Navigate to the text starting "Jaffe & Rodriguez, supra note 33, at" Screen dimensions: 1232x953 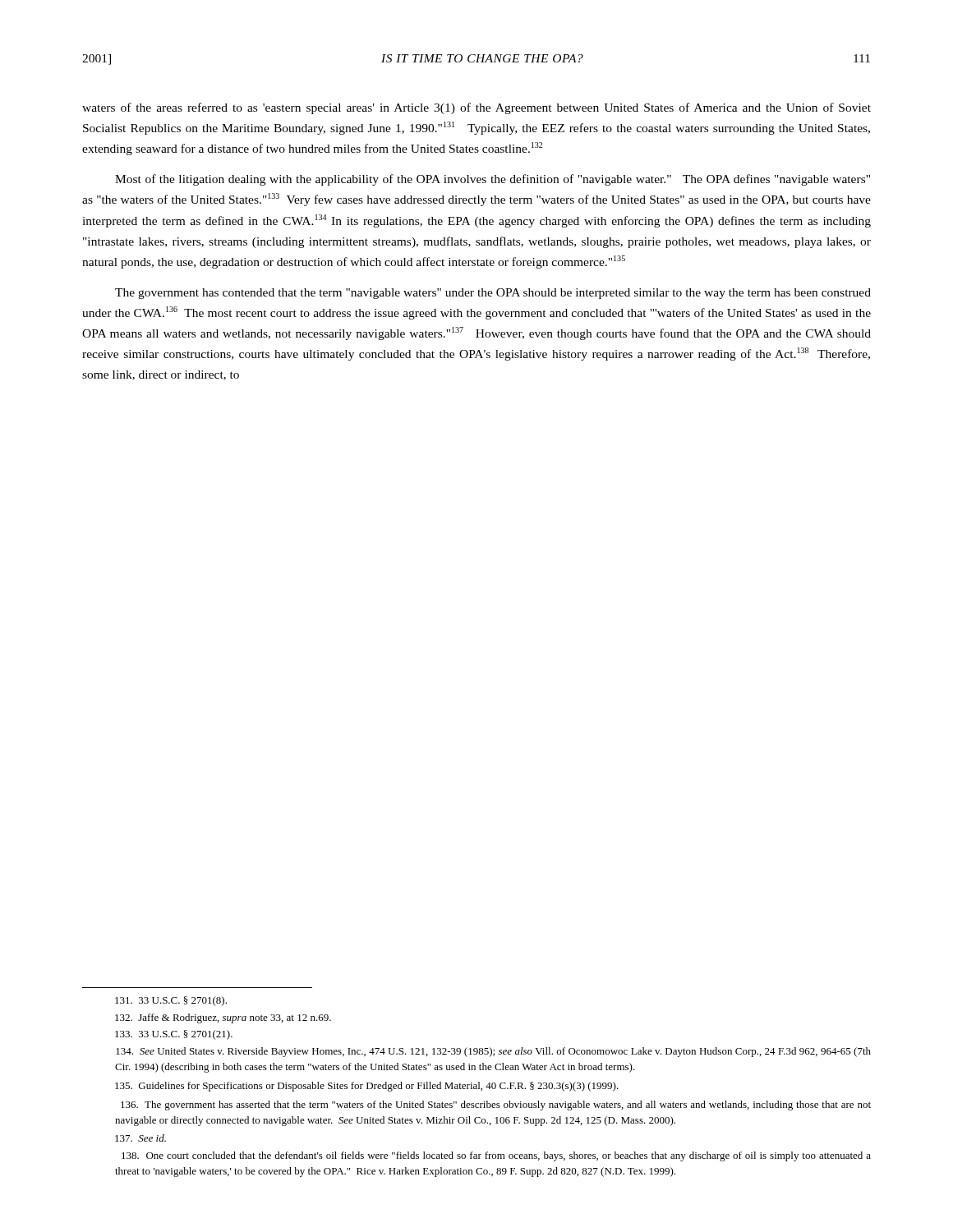(x=223, y=1018)
